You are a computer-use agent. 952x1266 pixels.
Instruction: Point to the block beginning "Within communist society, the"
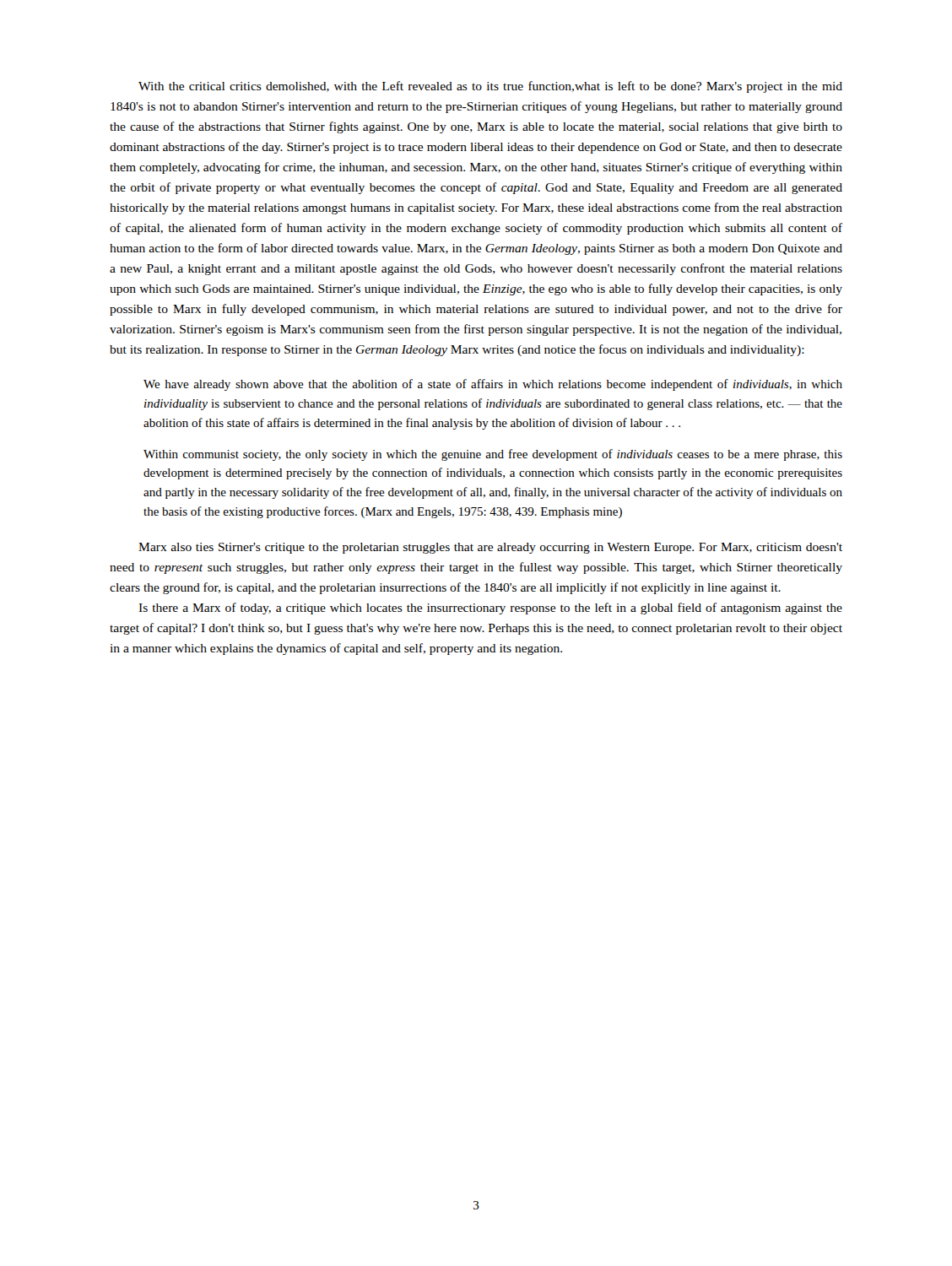point(493,483)
